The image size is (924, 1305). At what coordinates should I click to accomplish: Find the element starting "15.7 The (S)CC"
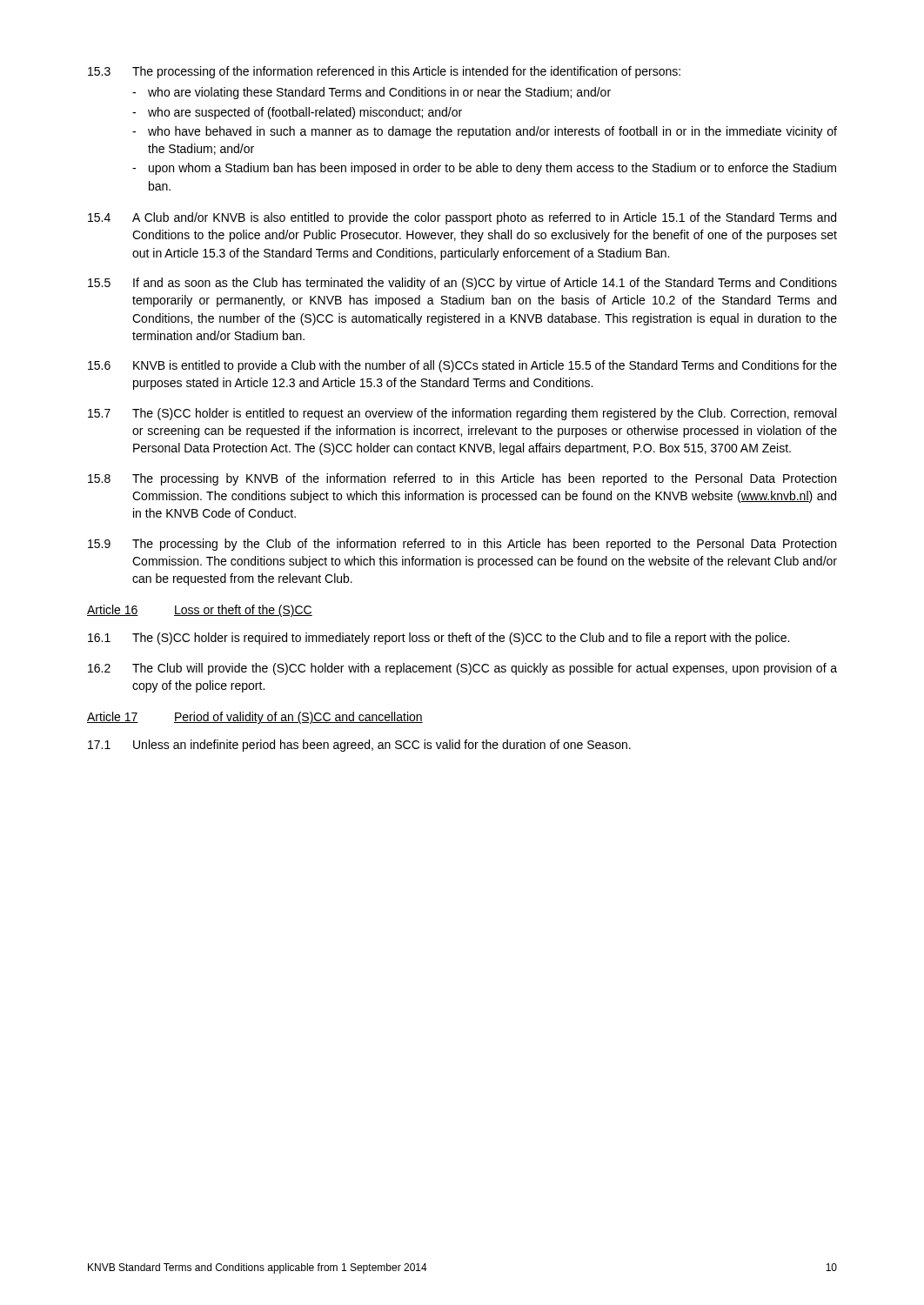click(462, 431)
